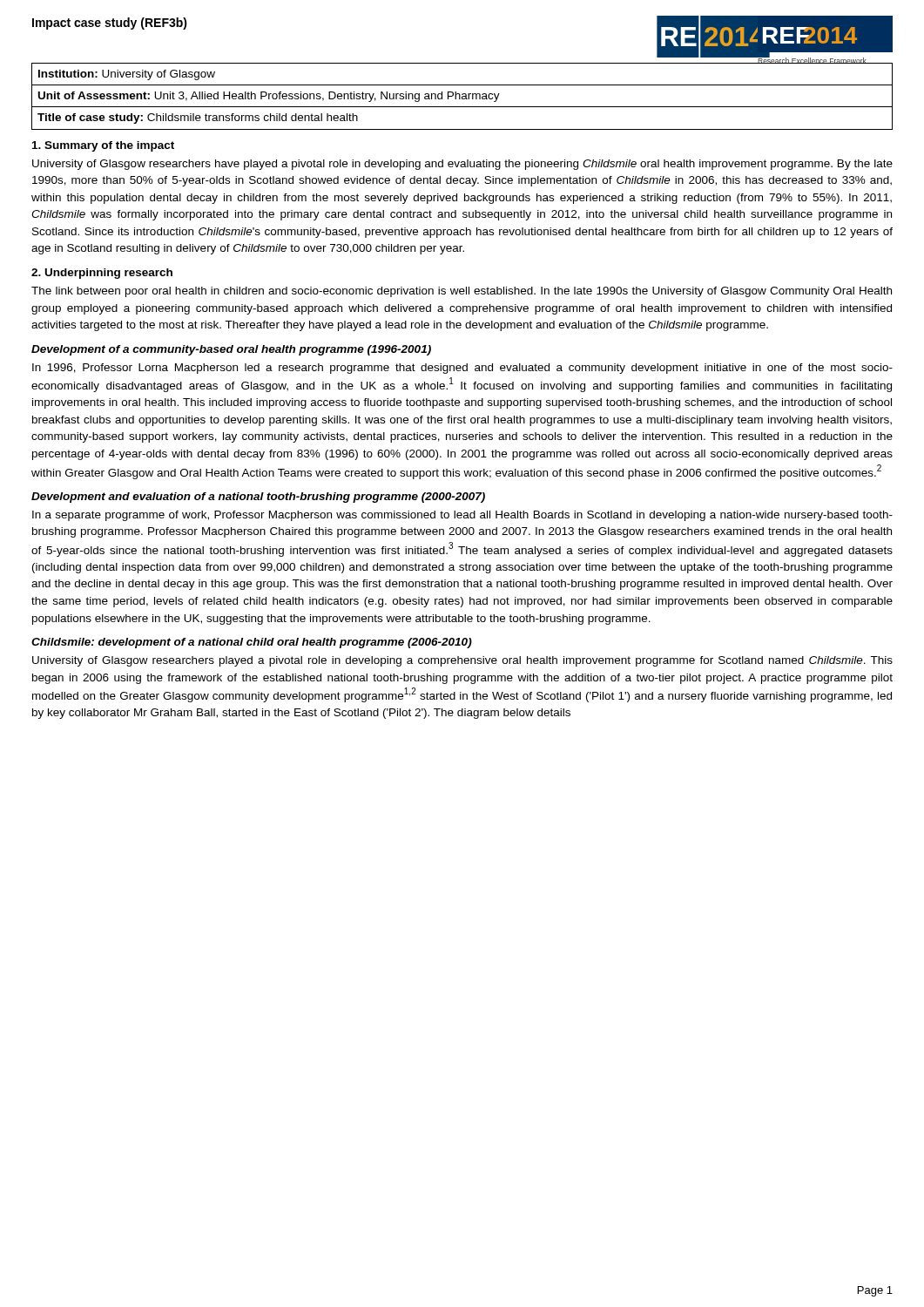This screenshot has width=924, height=1307.
Task: Click on the text block containing "In a separate programme"
Action: (x=462, y=566)
